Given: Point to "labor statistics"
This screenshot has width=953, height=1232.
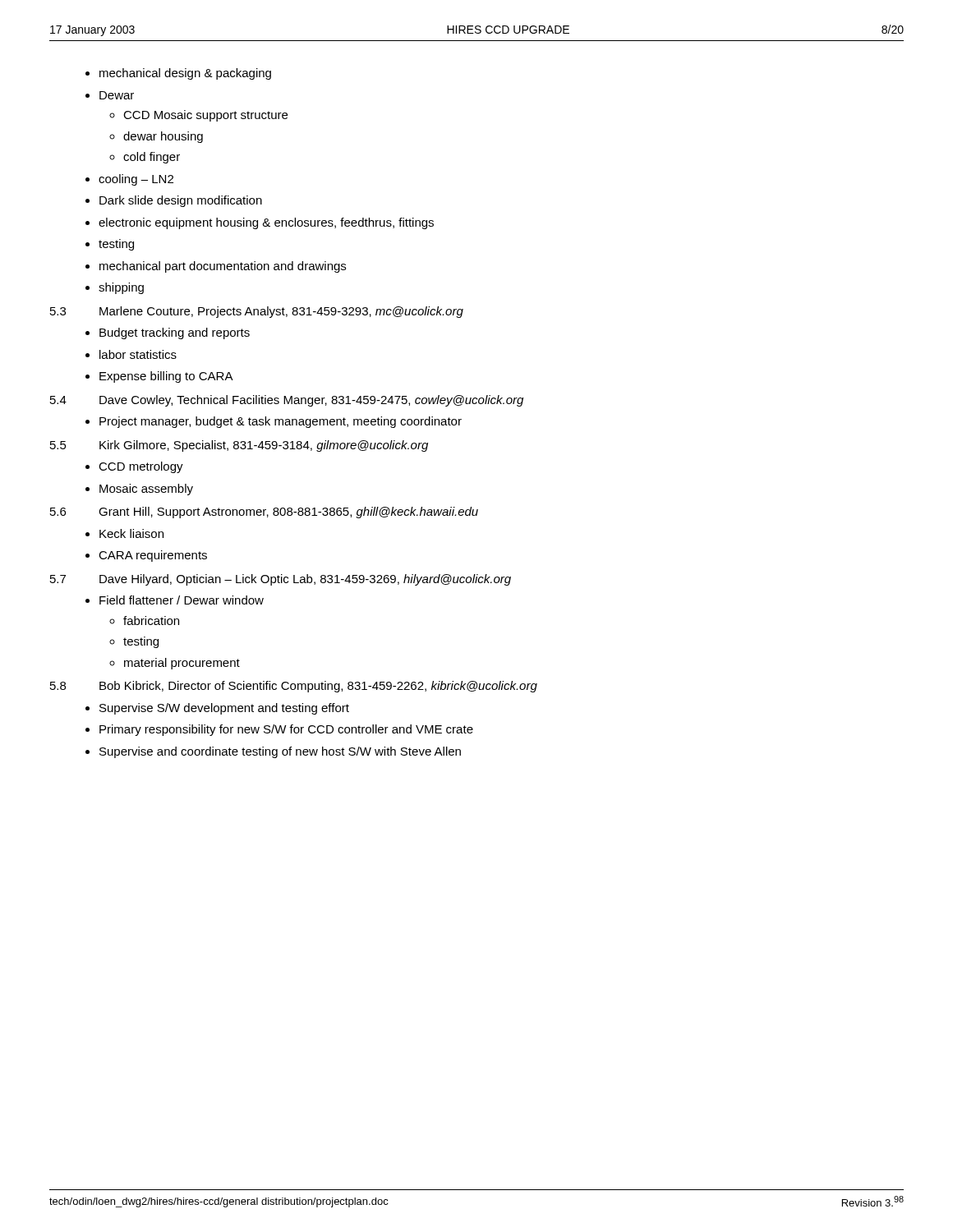Looking at the screenshot, I should coord(138,354).
